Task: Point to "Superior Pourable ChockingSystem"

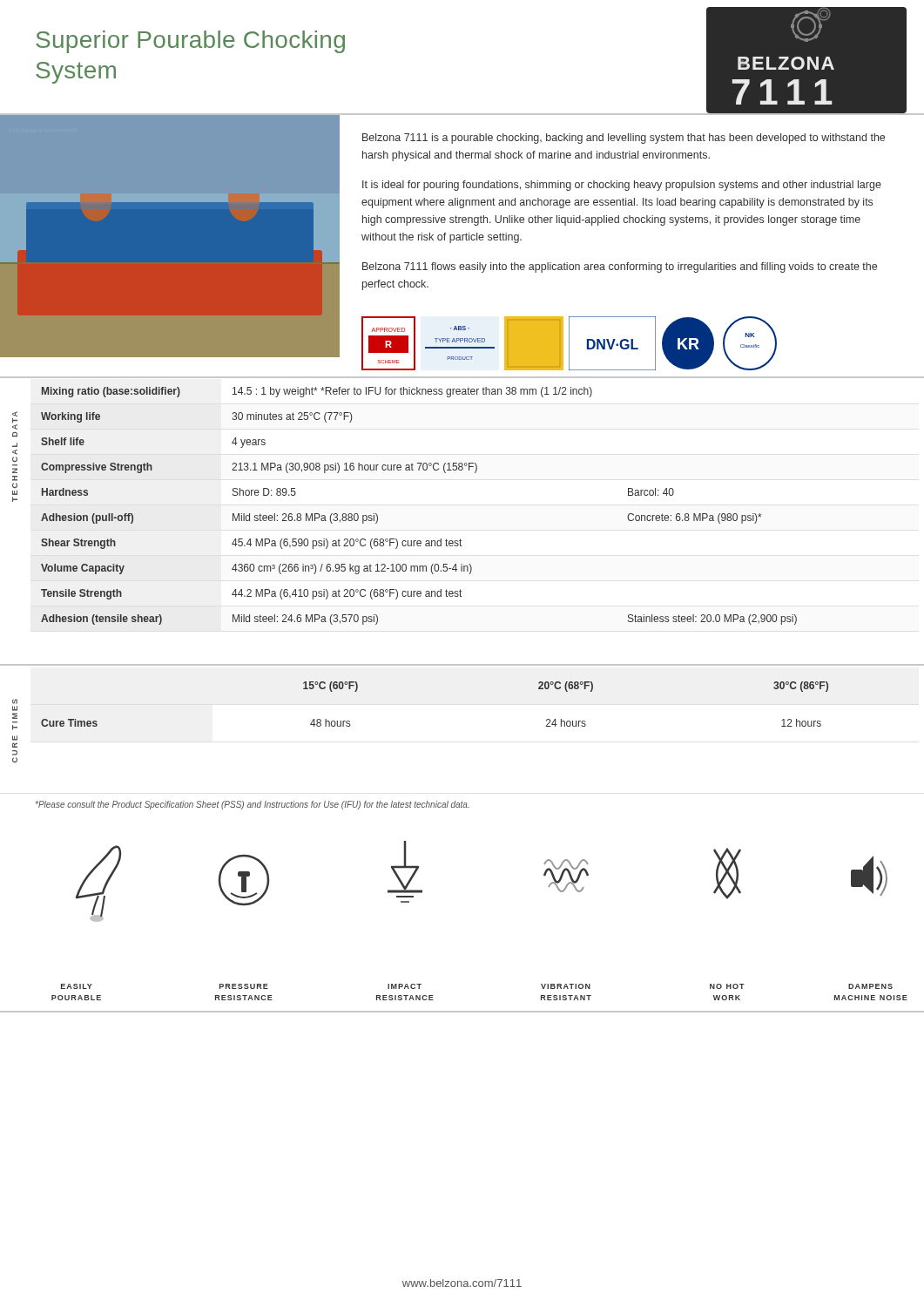Action: click(191, 55)
